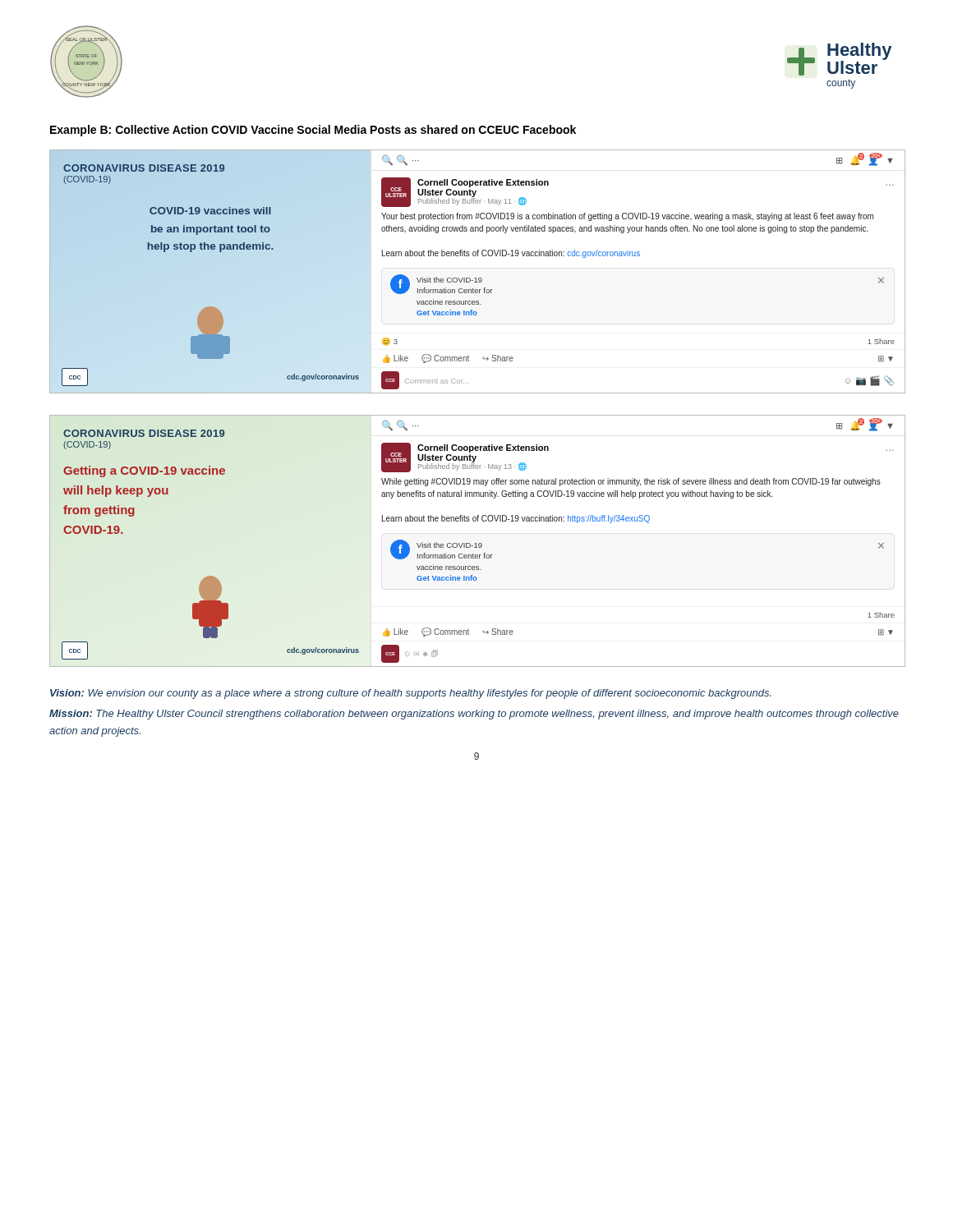Find the caption with the text "Example B: Collective Action COVID"
Image resolution: width=953 pixels, height=1232 pixels.
coord(313,130)
